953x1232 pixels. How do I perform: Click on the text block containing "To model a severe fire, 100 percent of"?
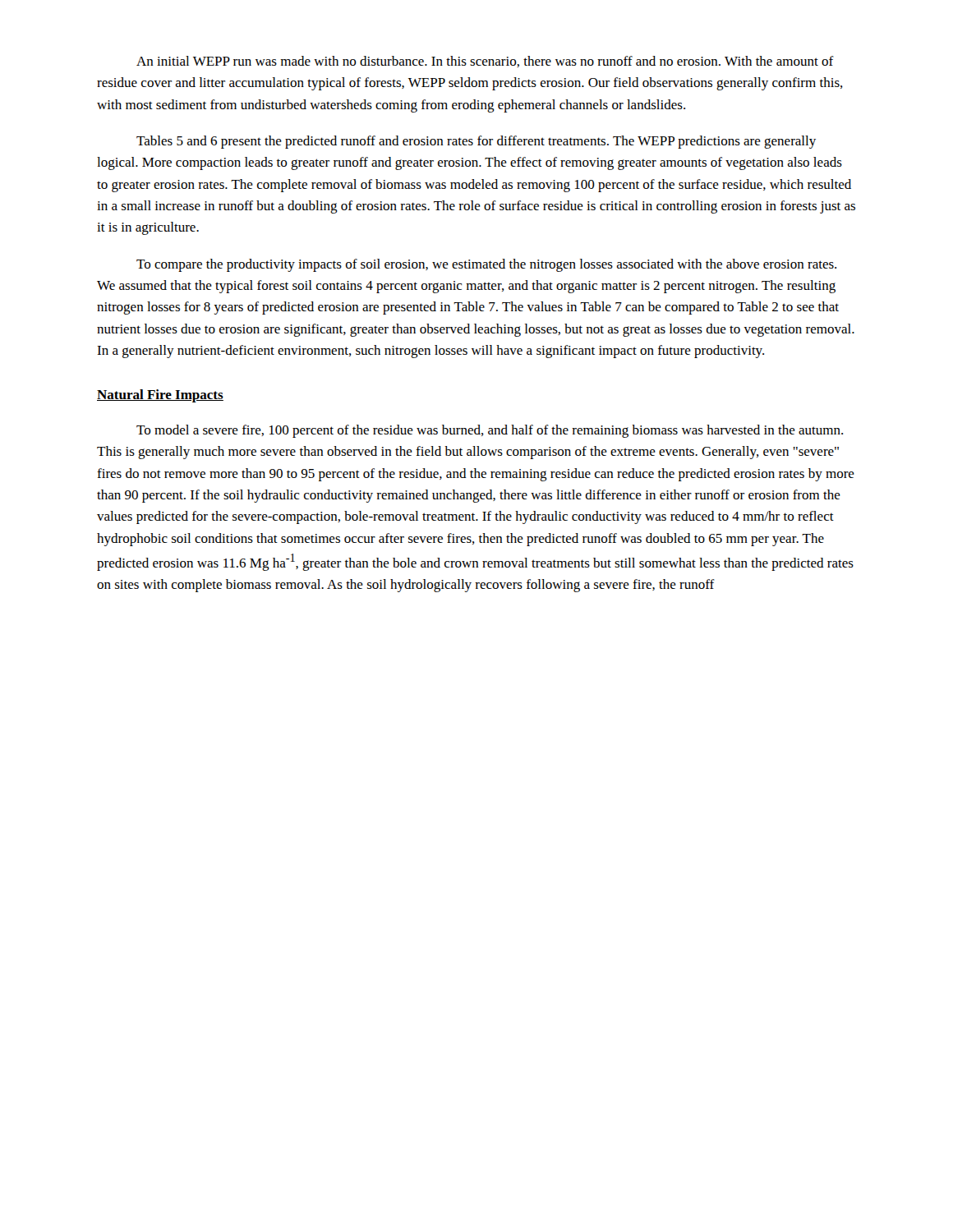476,508
